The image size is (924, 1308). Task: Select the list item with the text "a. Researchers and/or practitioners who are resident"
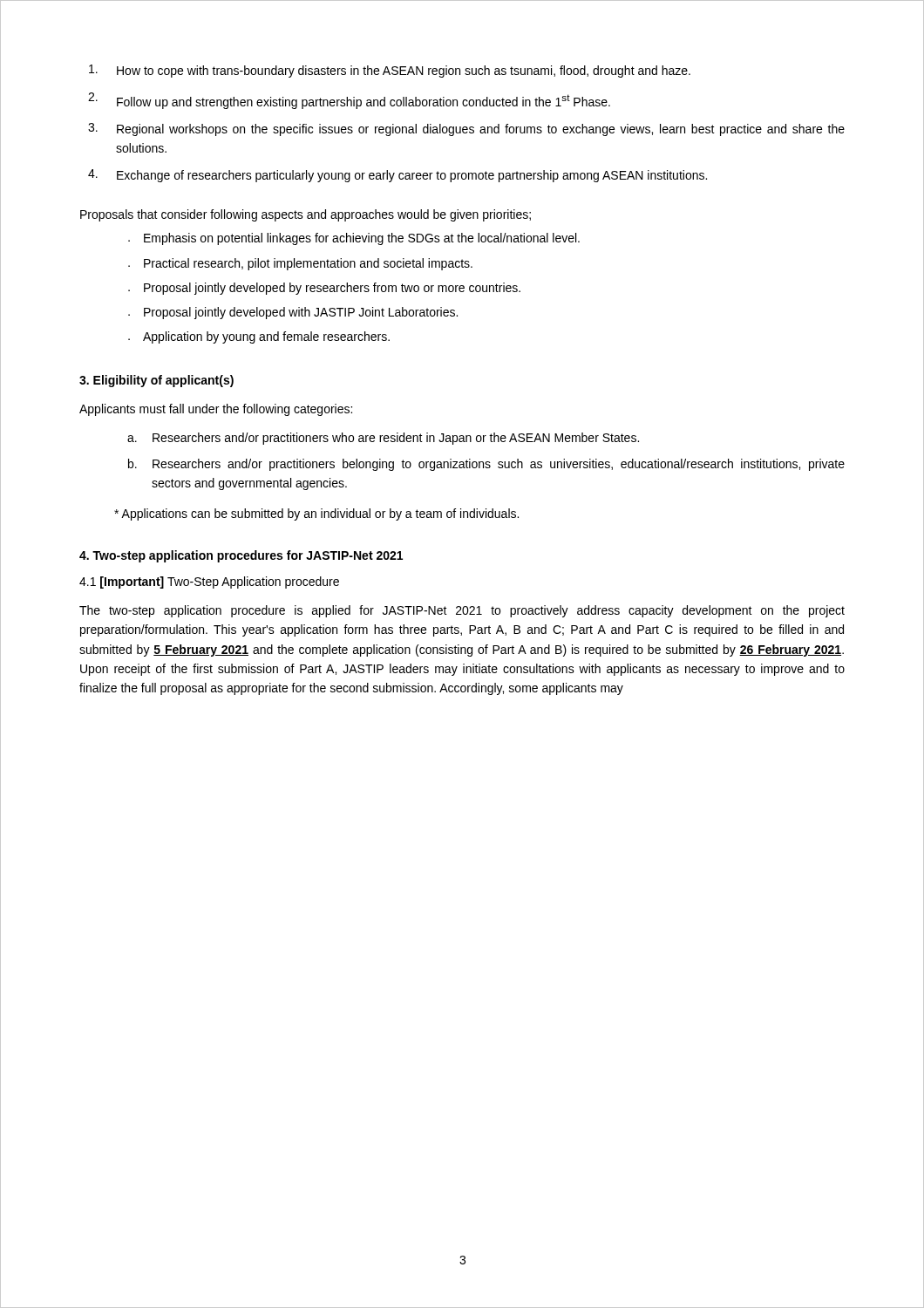tap(486, 439)
